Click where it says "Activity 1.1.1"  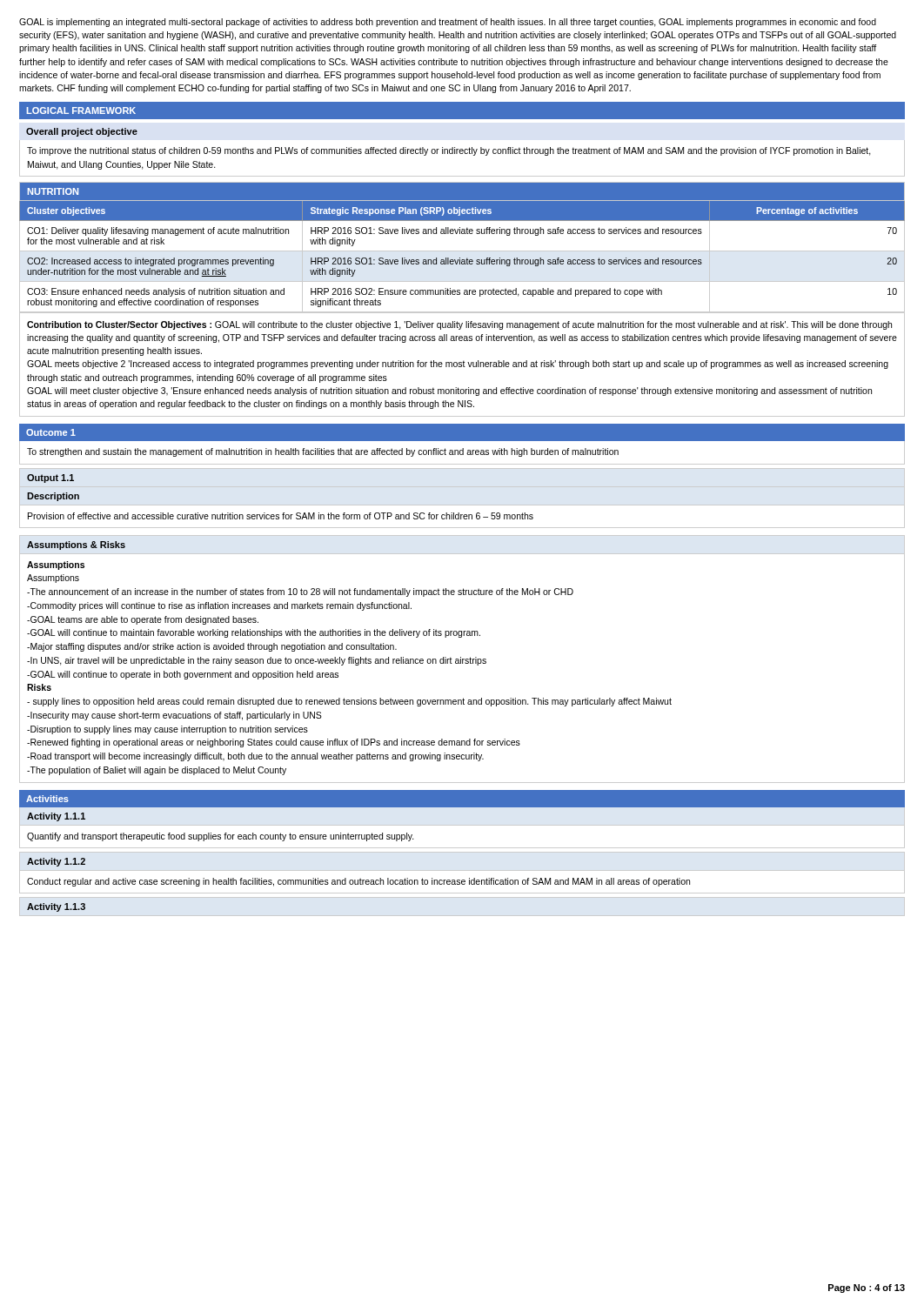click(x=56, y=816)
